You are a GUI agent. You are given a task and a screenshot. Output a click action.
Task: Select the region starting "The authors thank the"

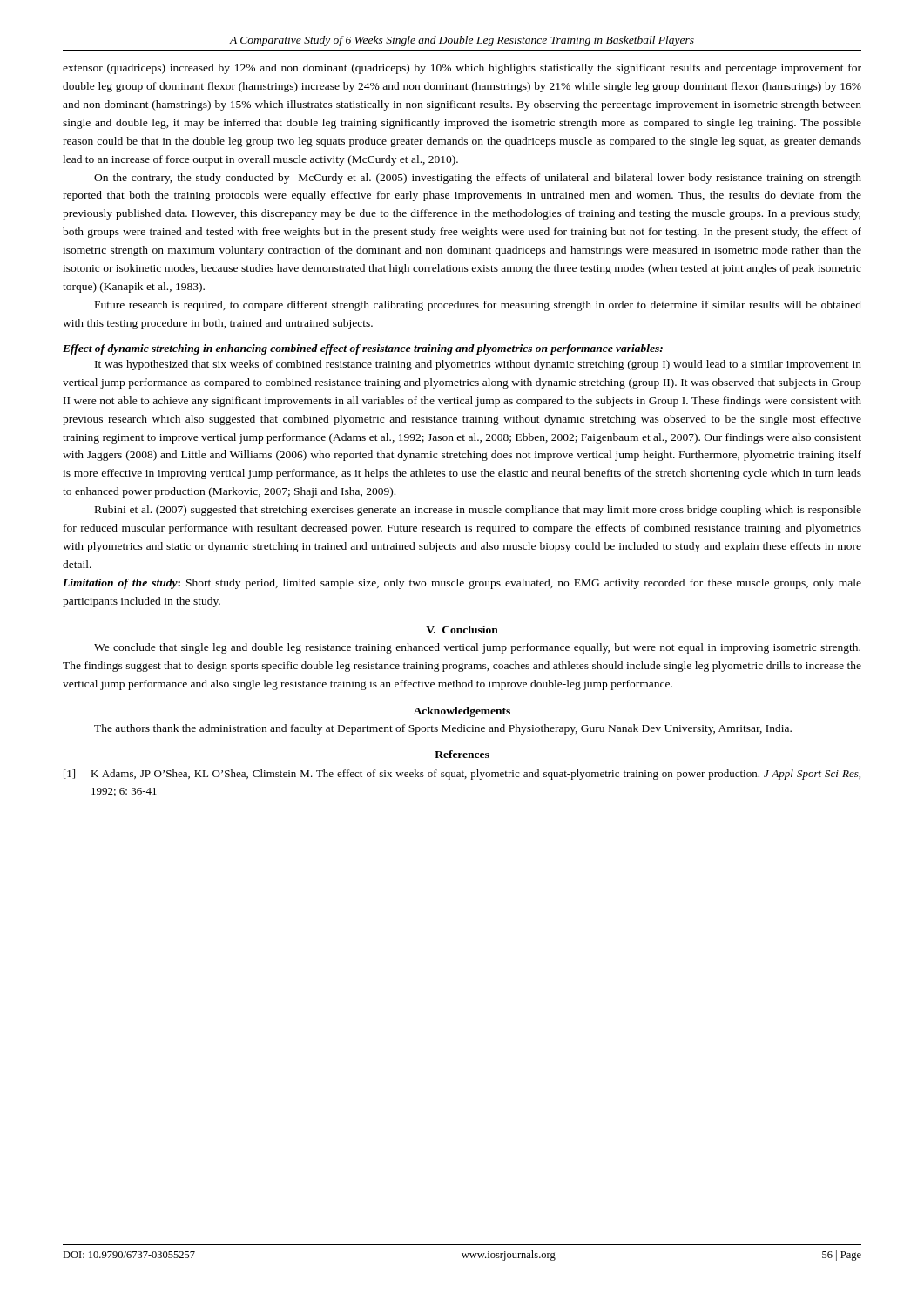(x=462, y=728)
